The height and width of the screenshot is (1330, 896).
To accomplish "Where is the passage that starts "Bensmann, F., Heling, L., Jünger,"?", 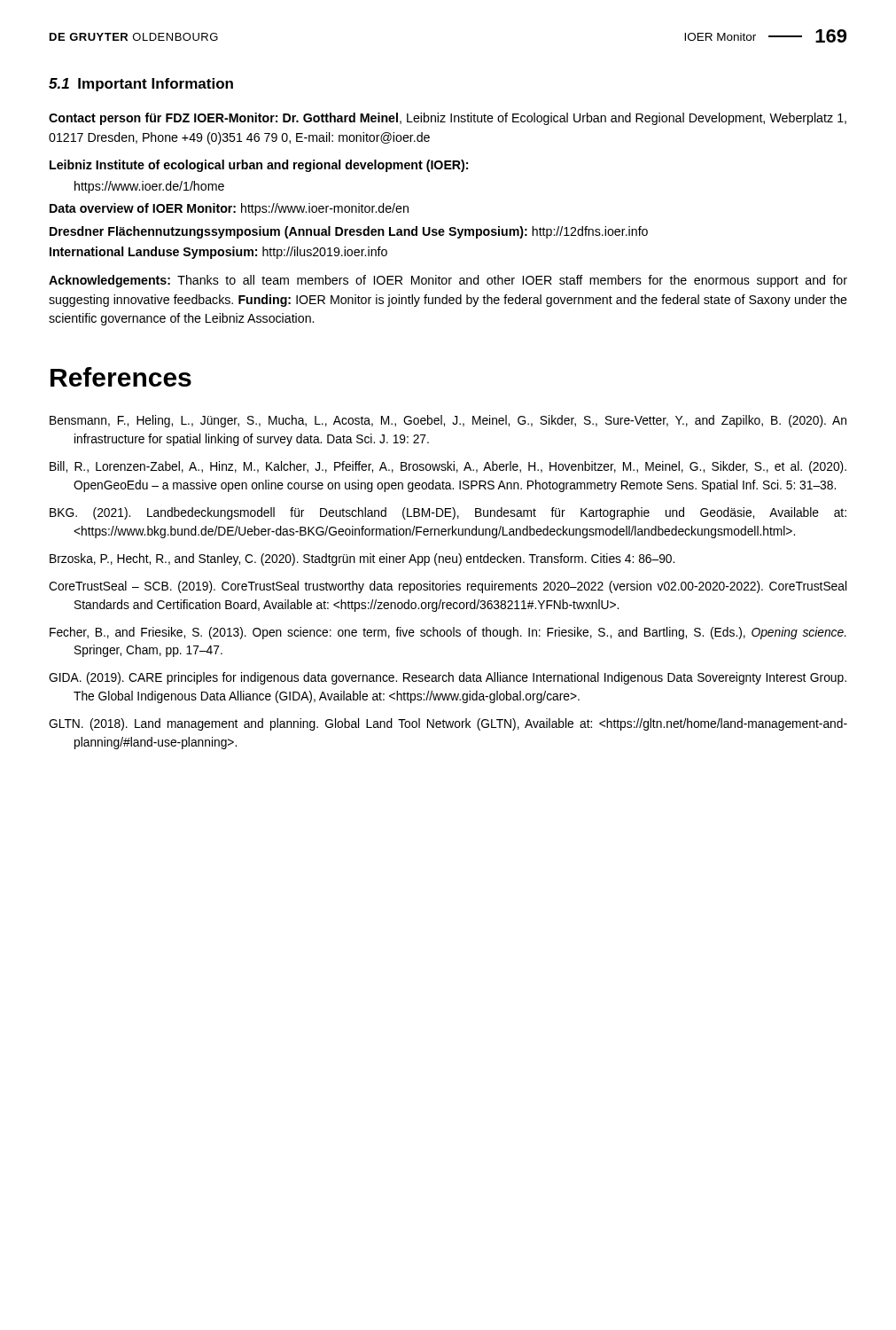I will 448,430.
